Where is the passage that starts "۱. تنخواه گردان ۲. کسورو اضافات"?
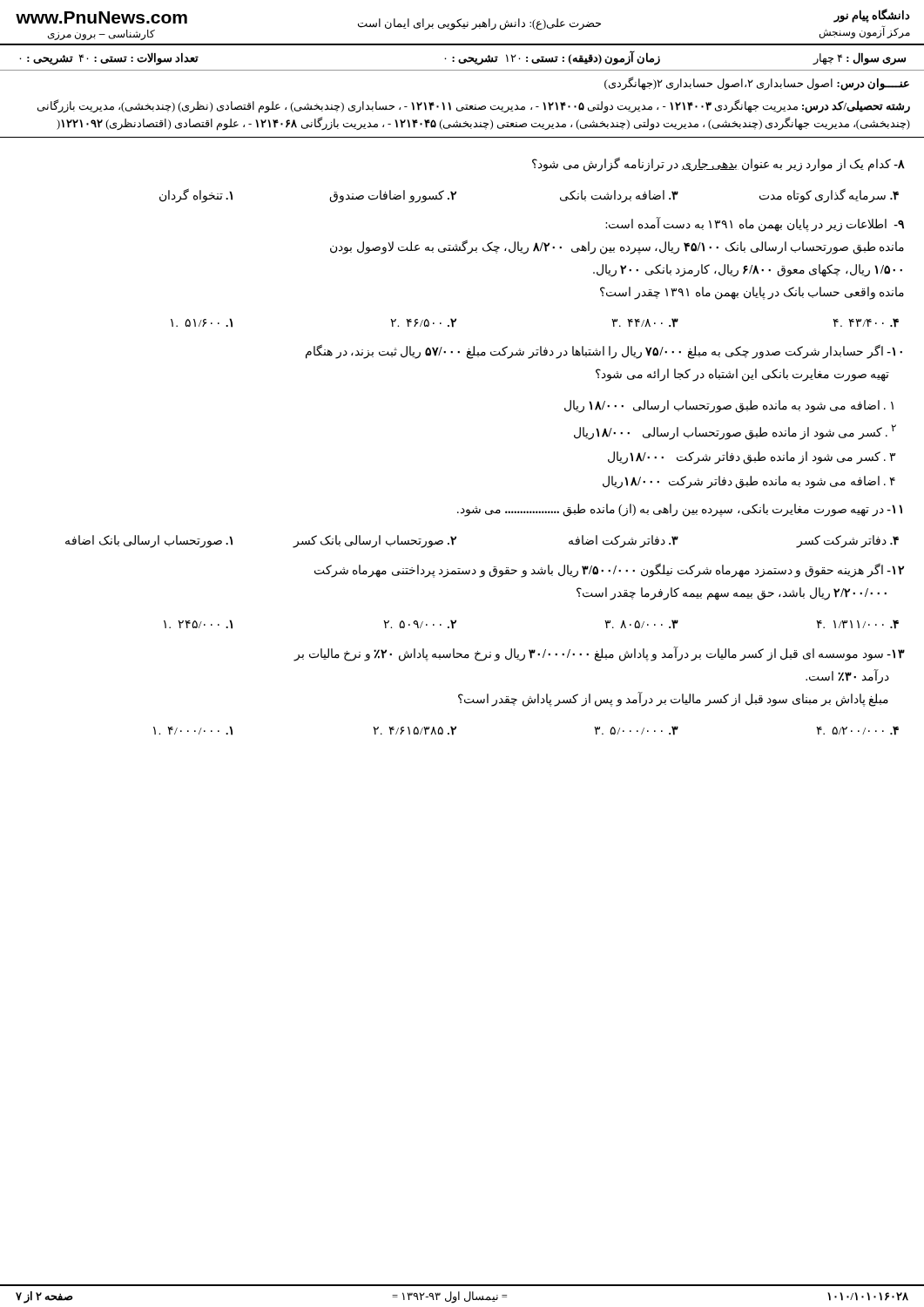This screenshot has height=1307, width=924. pyautogui.click(x=462, y=196)
